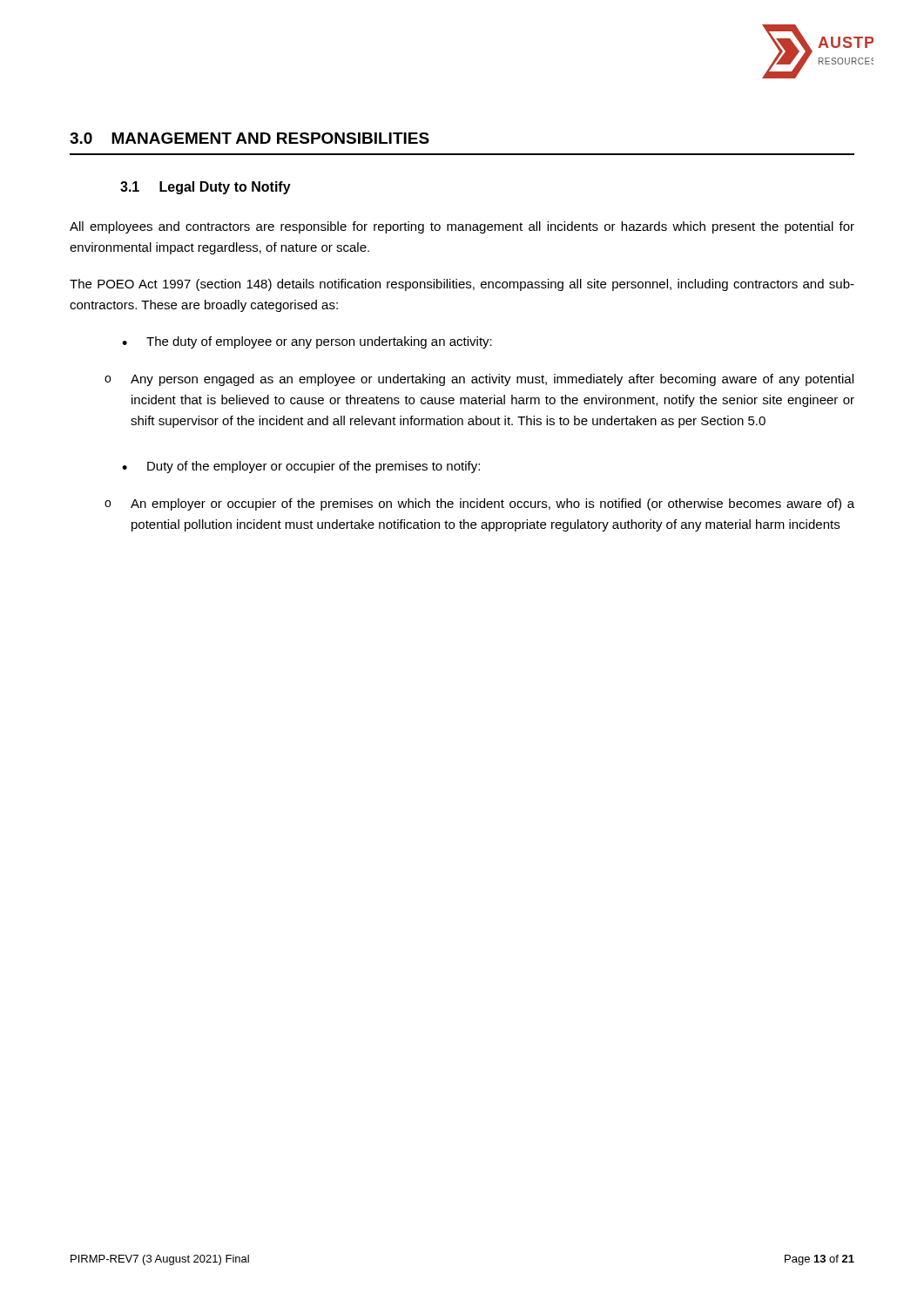Image resolution: width=924 pixels, height=1307 pixels.
Task: Find the text starting "All employees and contractors are responsible for reporting"
Action: point(462,237)
